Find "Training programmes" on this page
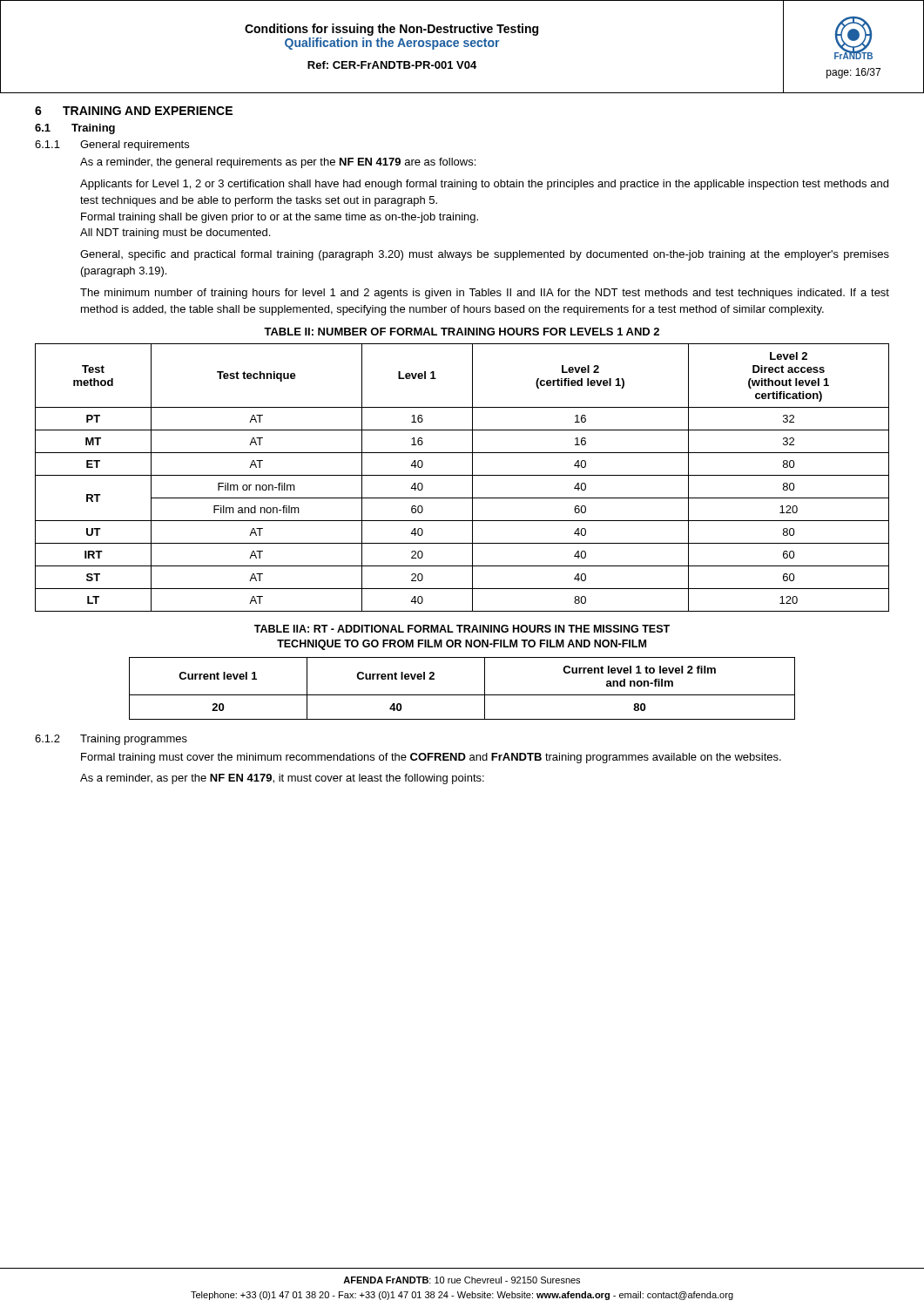Screen dimensions: 1307x924 pos(134,738)
